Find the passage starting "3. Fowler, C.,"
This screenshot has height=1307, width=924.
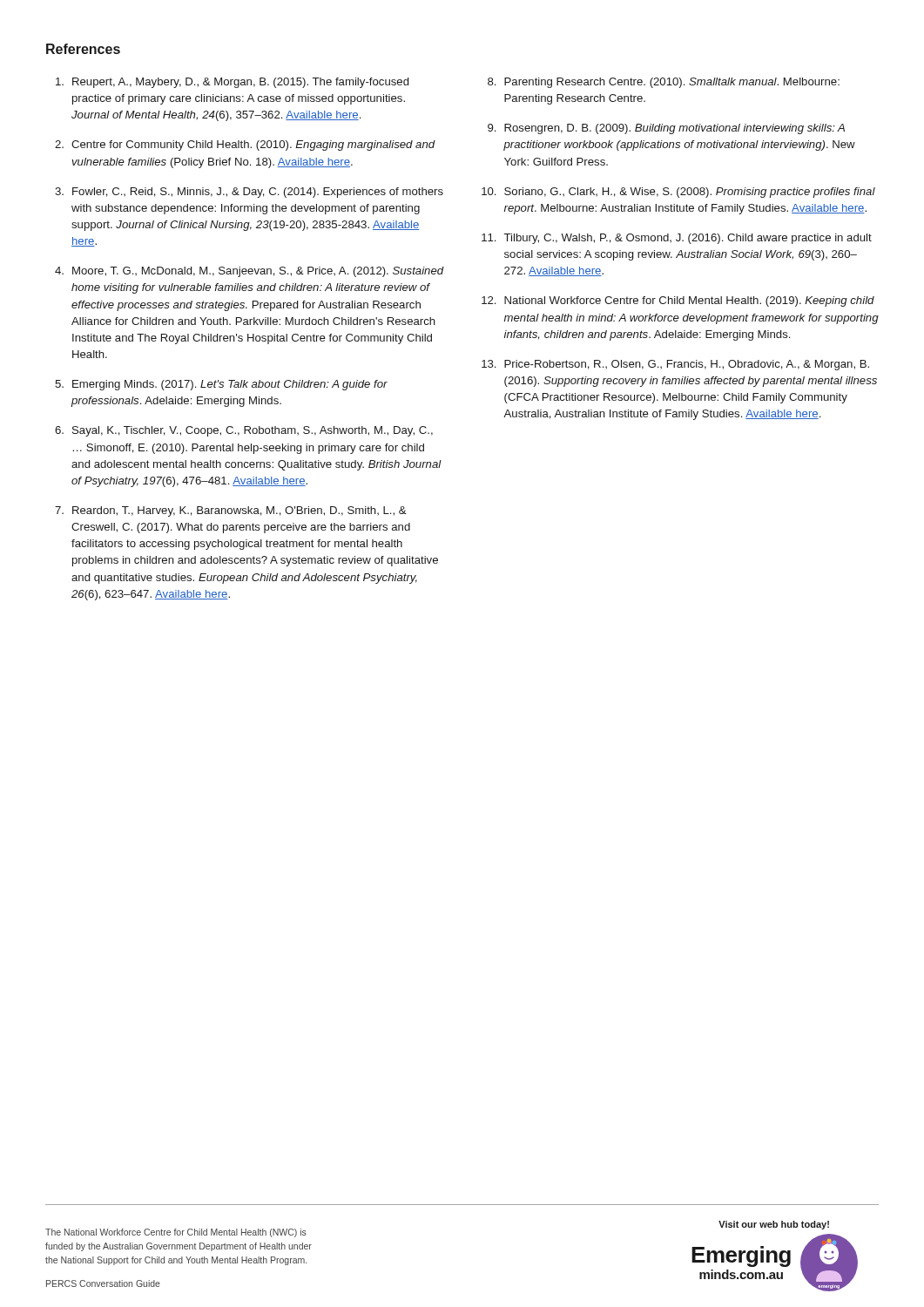coord(246,216)
